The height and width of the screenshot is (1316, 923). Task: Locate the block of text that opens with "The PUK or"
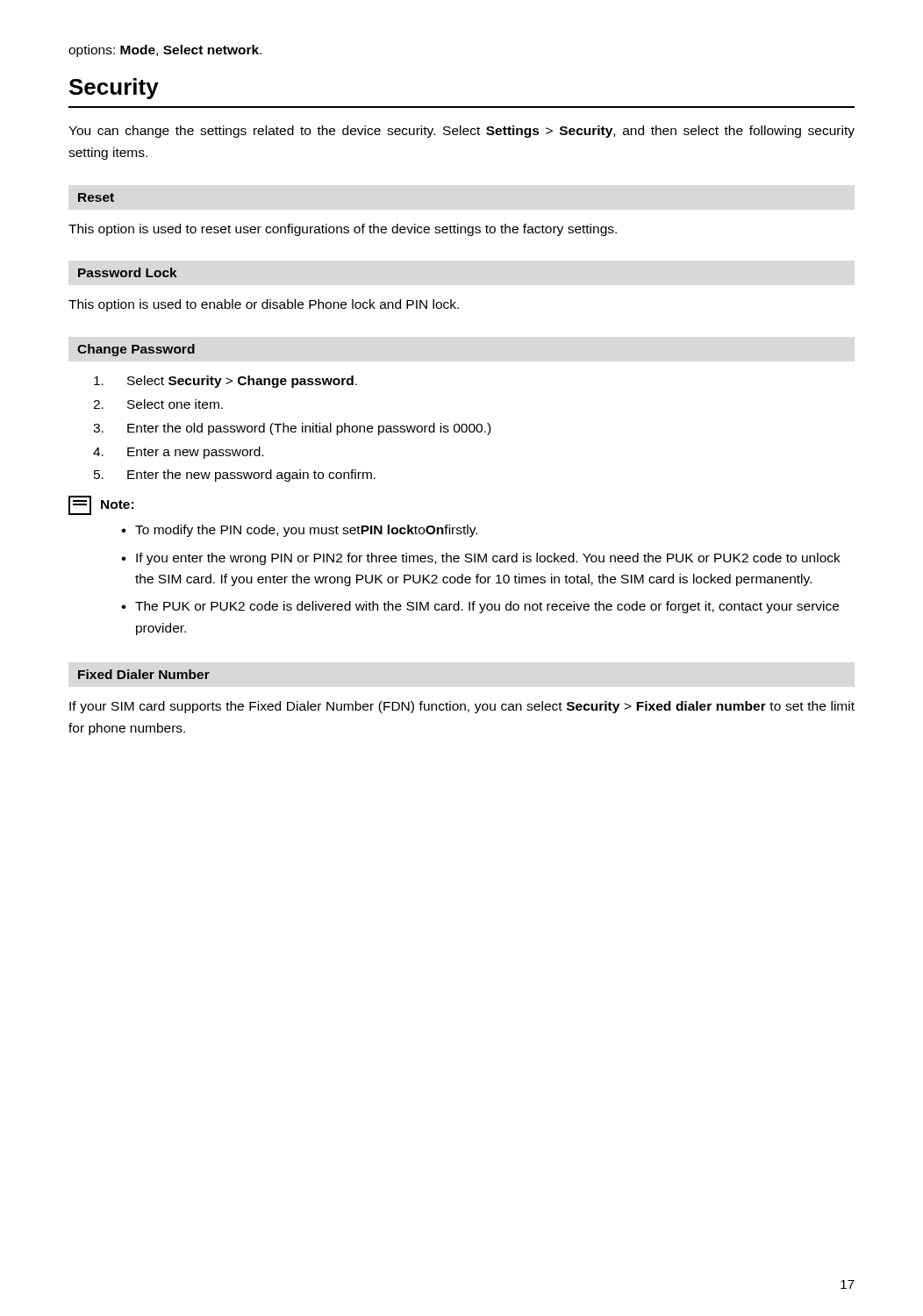487,617
